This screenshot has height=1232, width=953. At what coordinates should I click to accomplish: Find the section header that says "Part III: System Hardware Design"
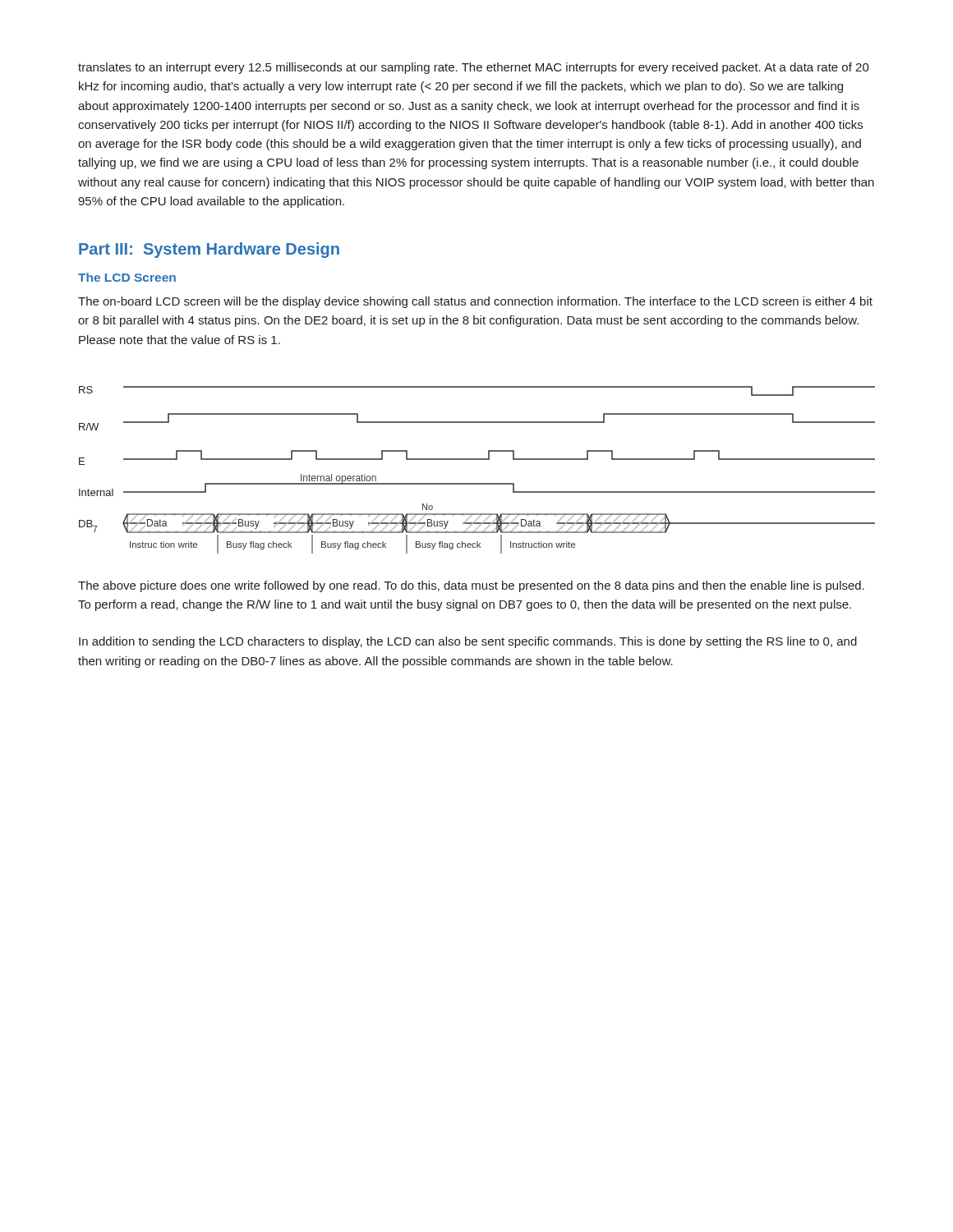click(x=209, y=249)
